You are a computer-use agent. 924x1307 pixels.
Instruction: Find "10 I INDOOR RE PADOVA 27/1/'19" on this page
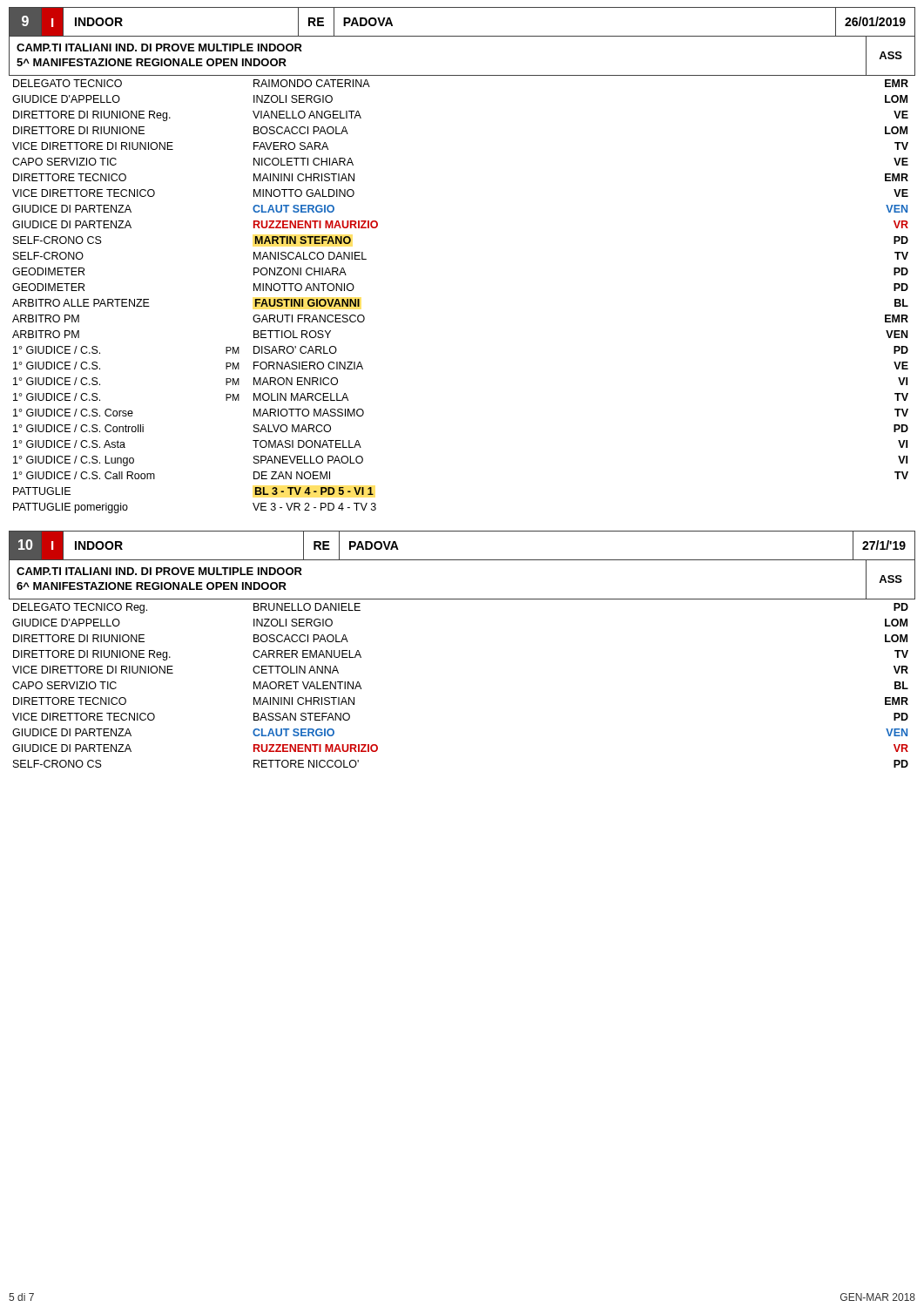pos(462,545)
